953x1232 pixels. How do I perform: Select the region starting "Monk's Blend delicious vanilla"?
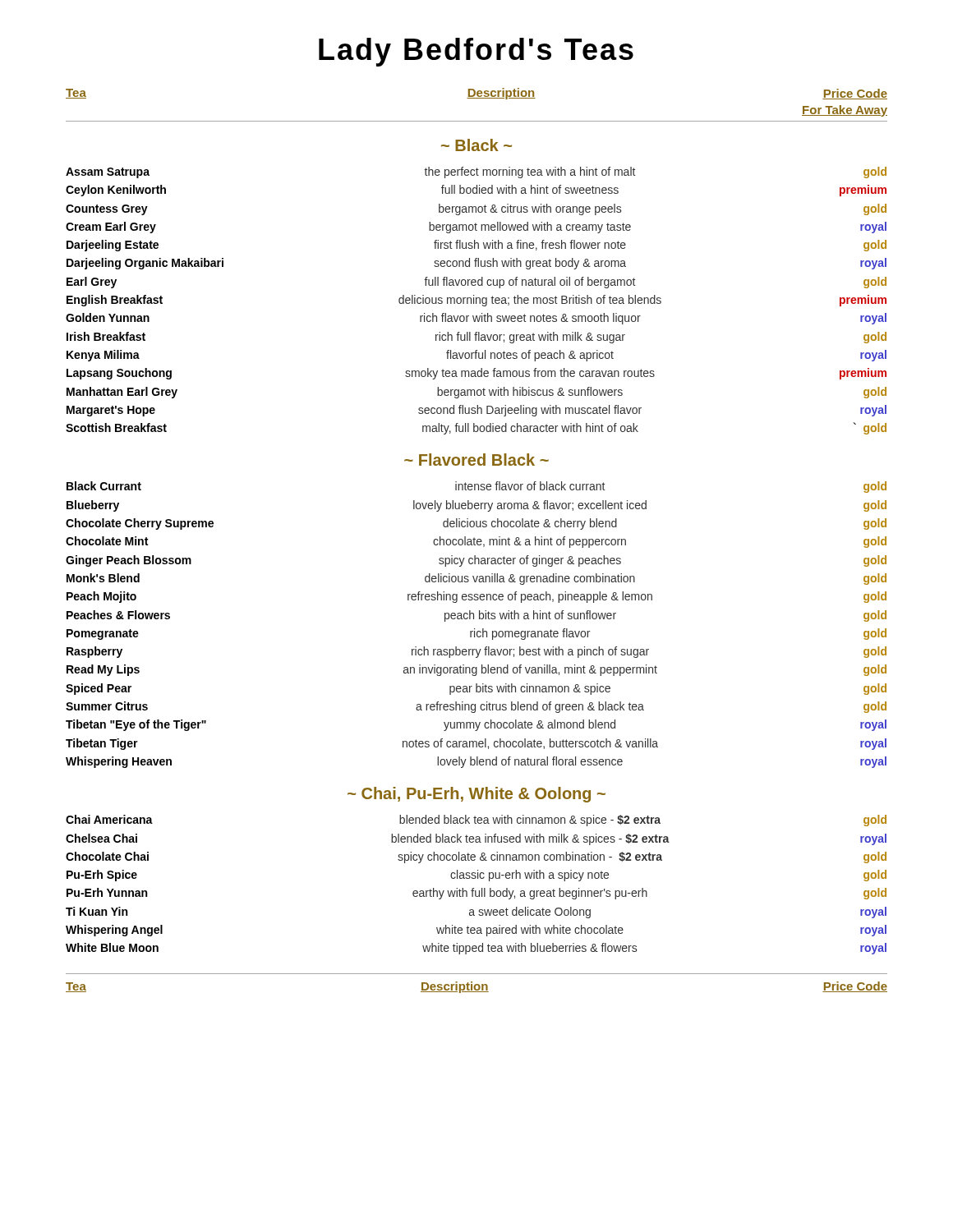click(x=476, y=578)
